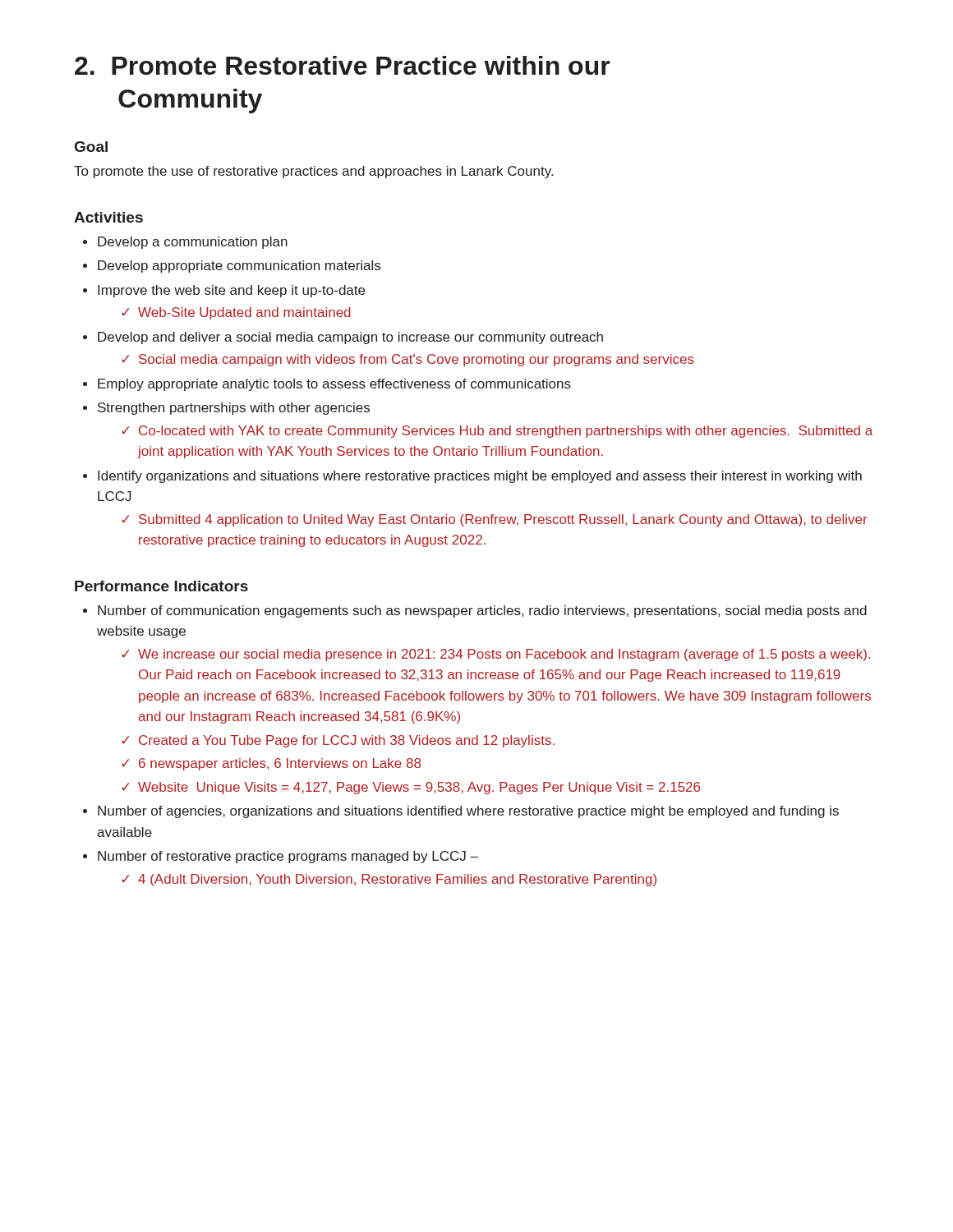
Task: Locate the list item containing "Identify organizations and situations where restorative practices might"
Action: click(x=488, y=509)
